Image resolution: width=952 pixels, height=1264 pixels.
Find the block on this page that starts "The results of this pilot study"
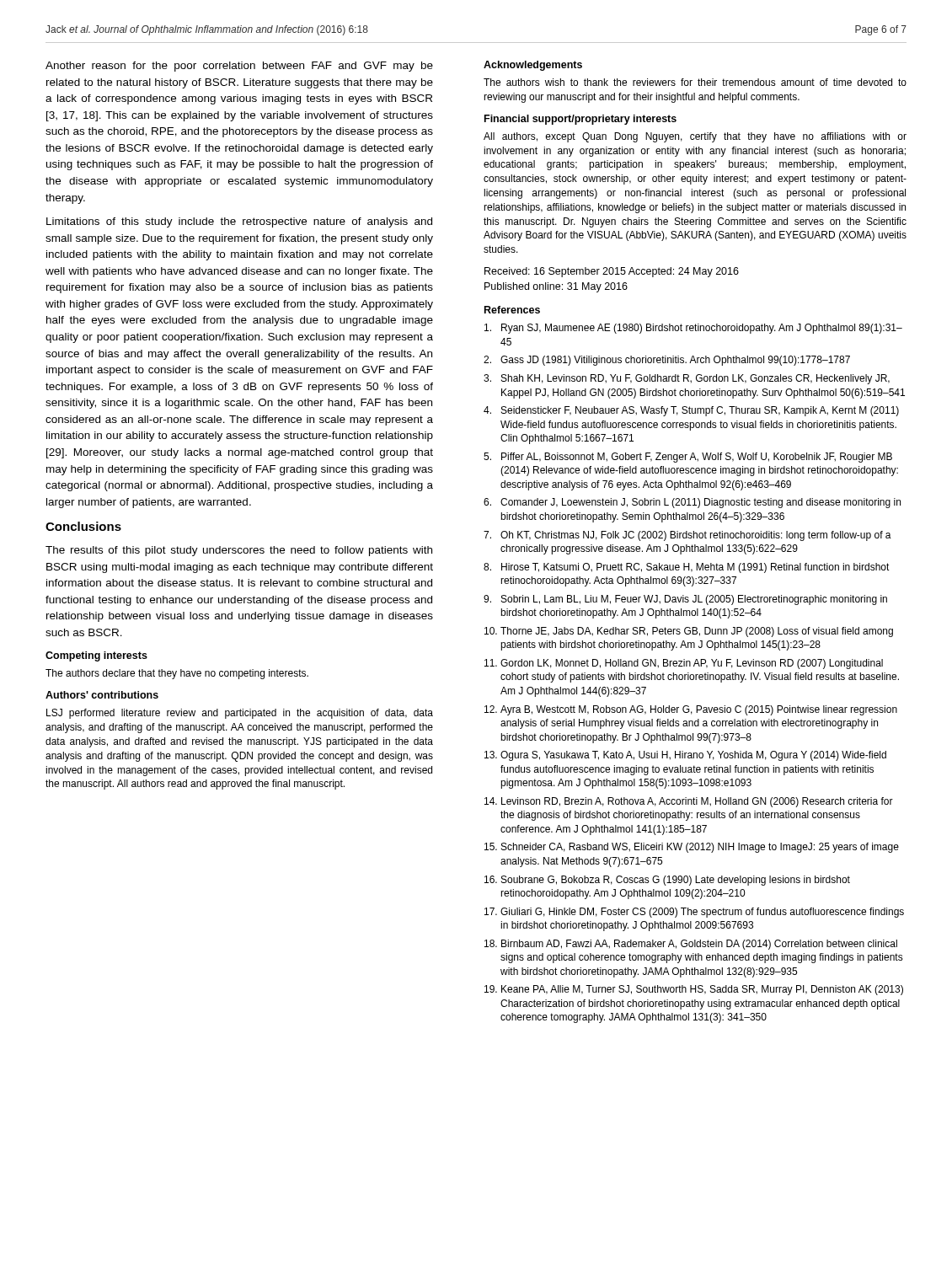pyautogui.click(x=239, y=591)
